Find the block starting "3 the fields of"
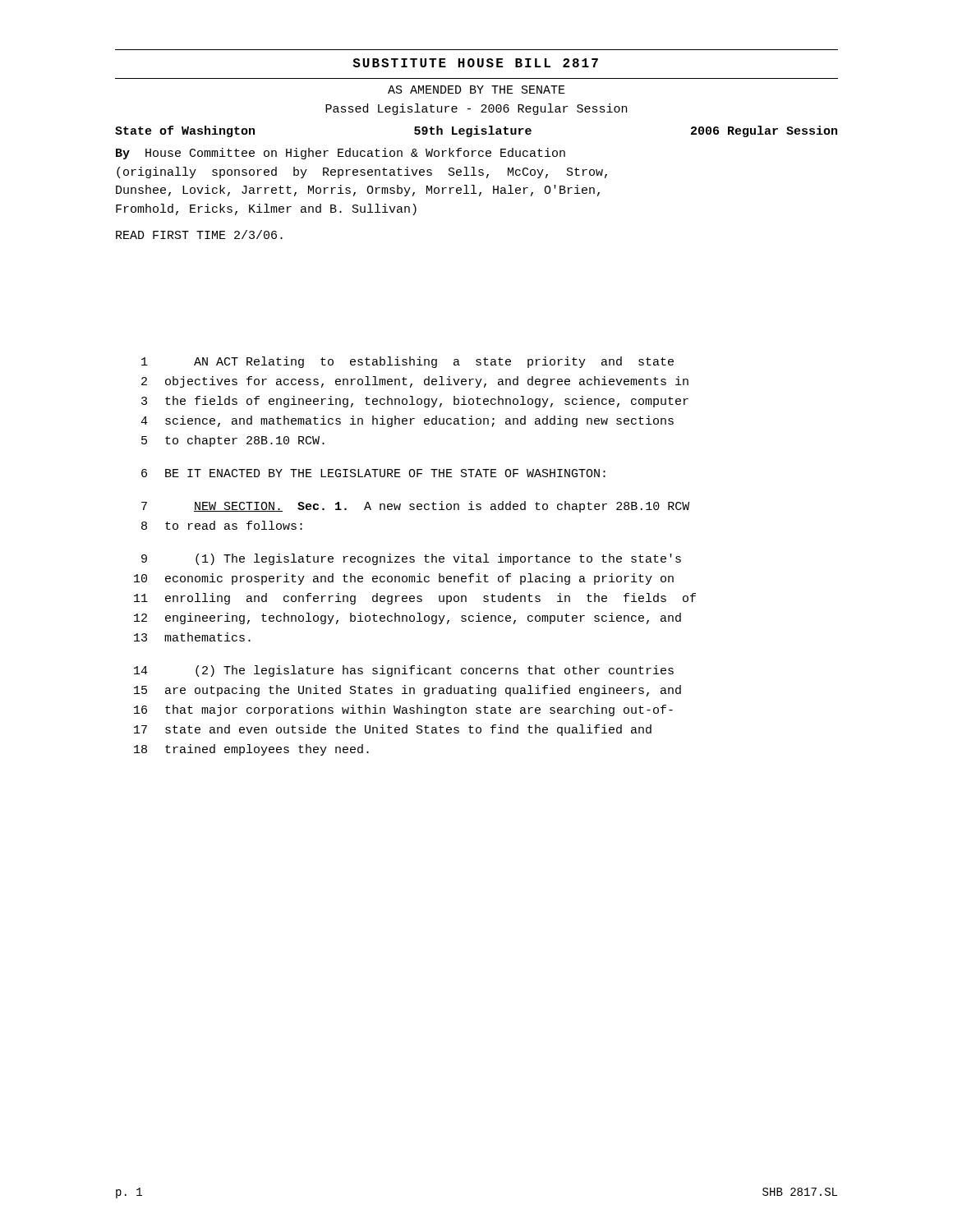The image size is (953, 1232). (x=476, y=402)
